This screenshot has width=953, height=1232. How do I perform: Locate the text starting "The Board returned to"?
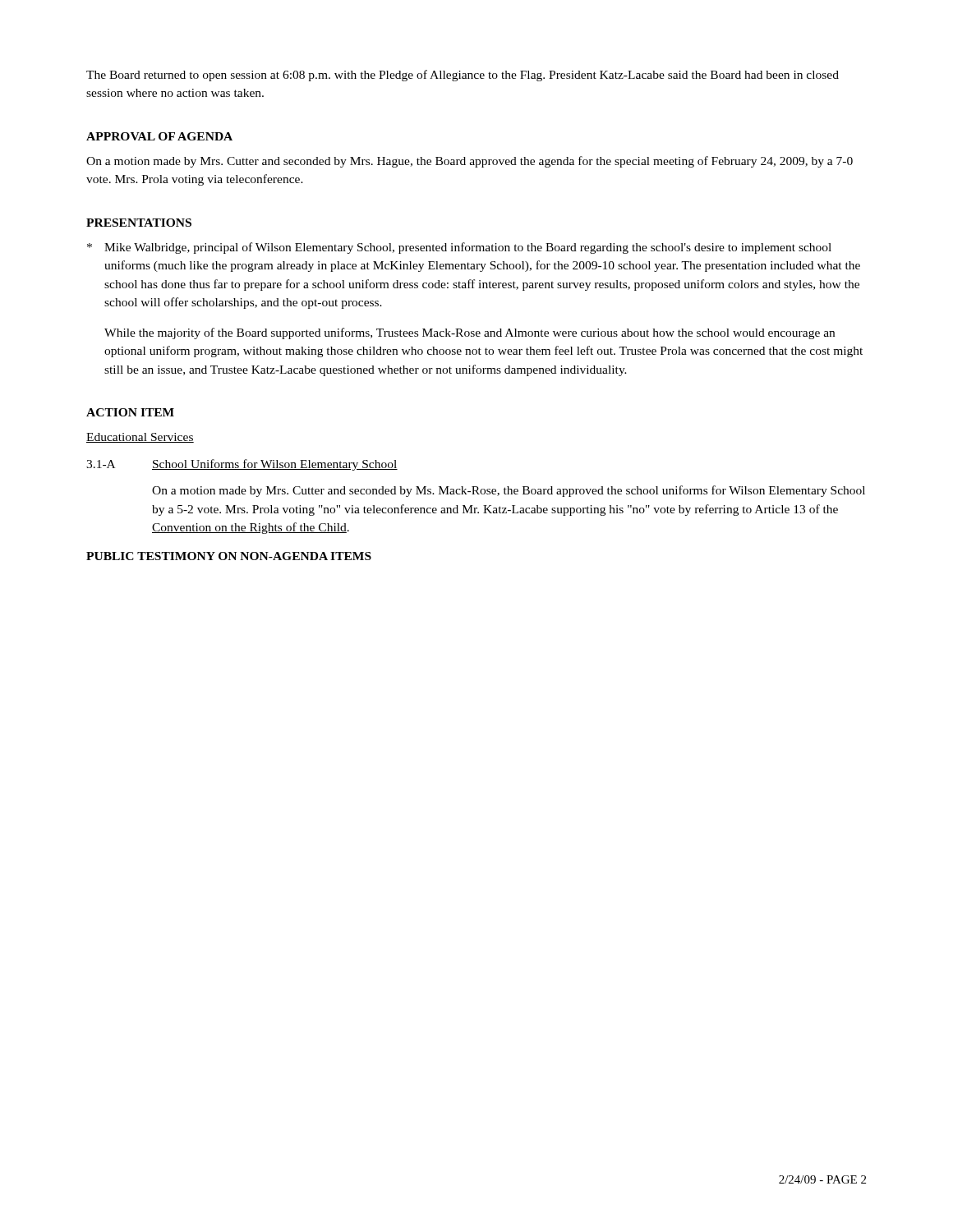(x=462, y=84)
